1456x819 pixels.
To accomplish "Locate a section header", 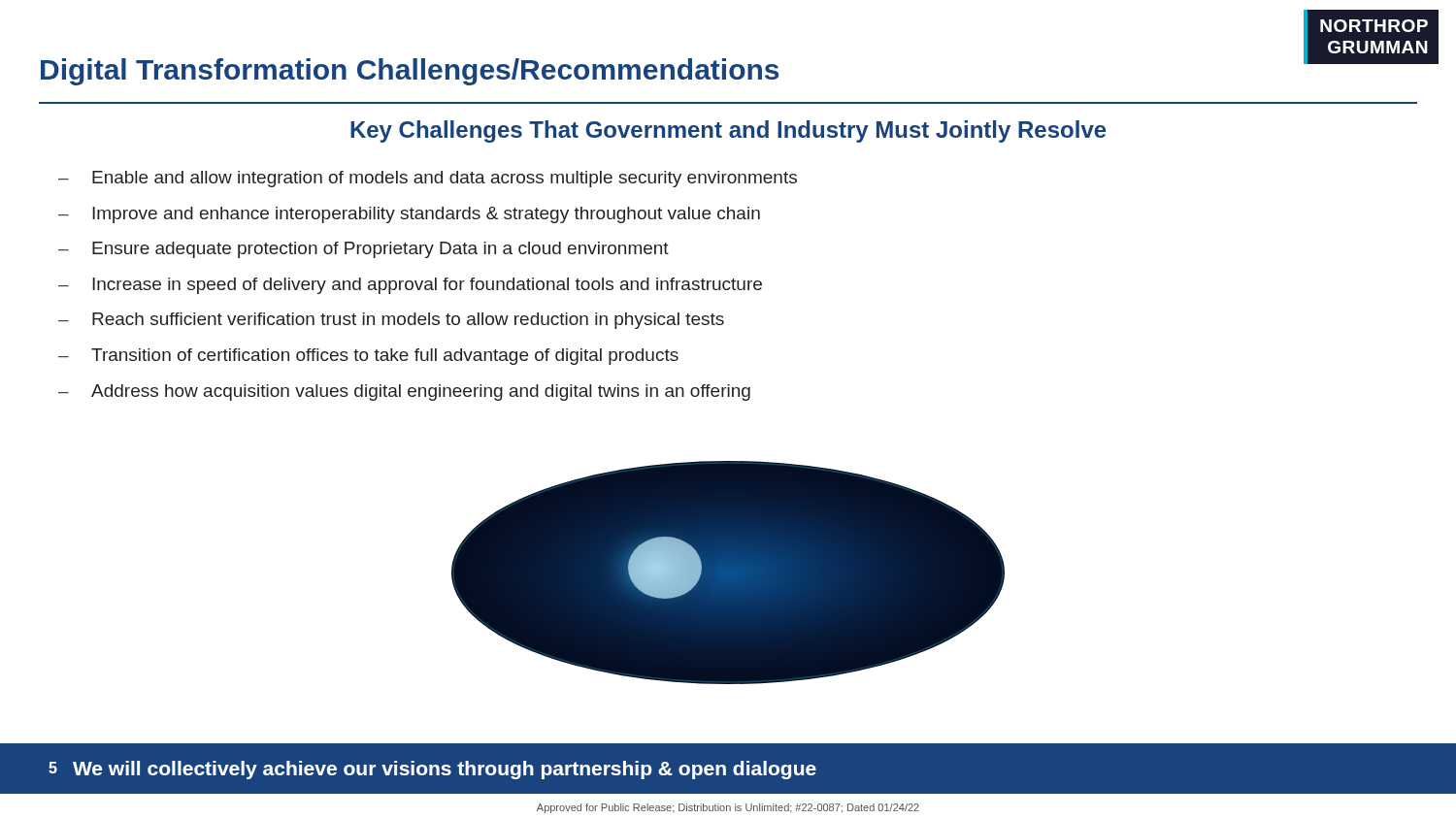I will point(728,130).
